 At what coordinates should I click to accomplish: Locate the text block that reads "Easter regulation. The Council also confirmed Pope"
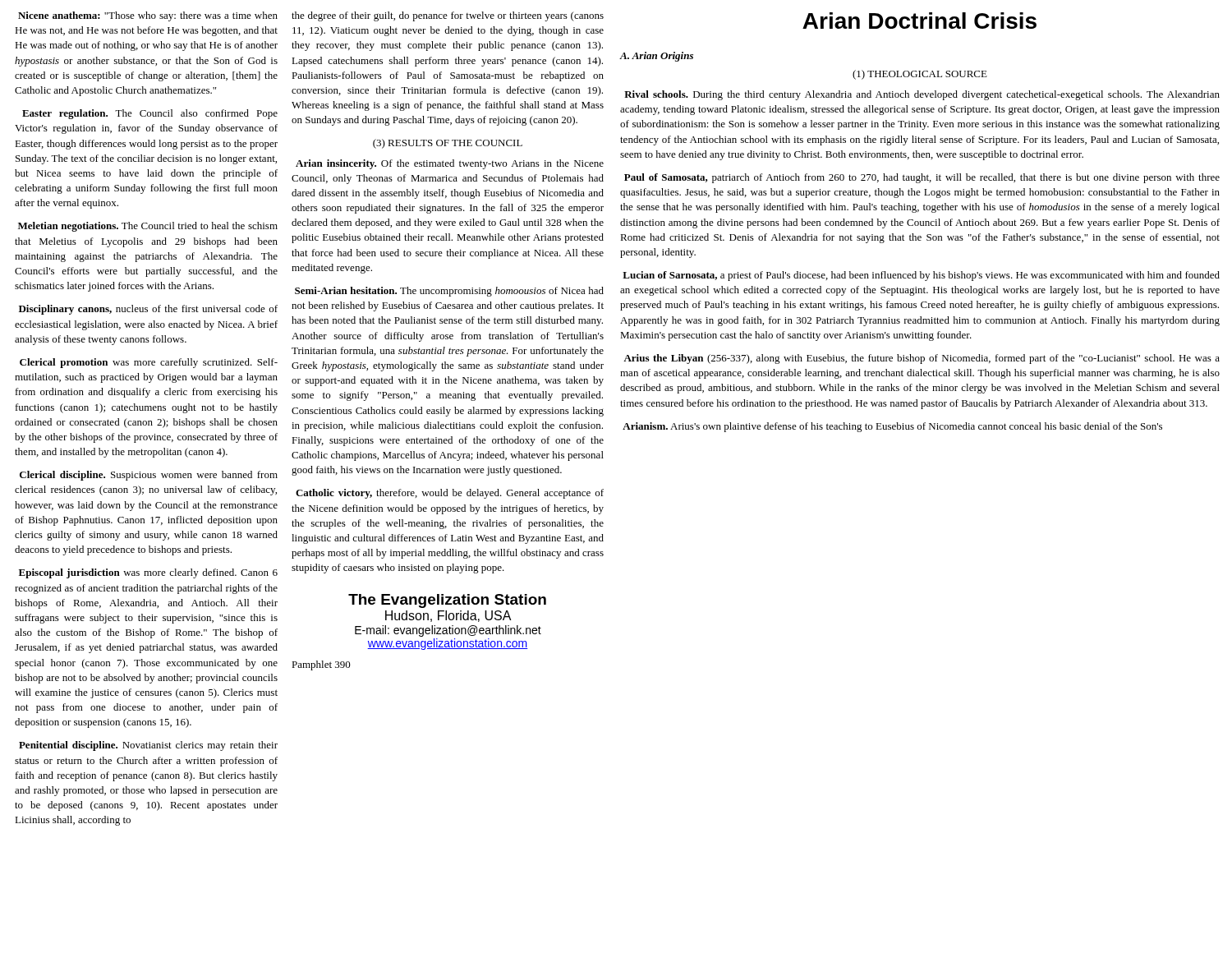coord(146,158)
